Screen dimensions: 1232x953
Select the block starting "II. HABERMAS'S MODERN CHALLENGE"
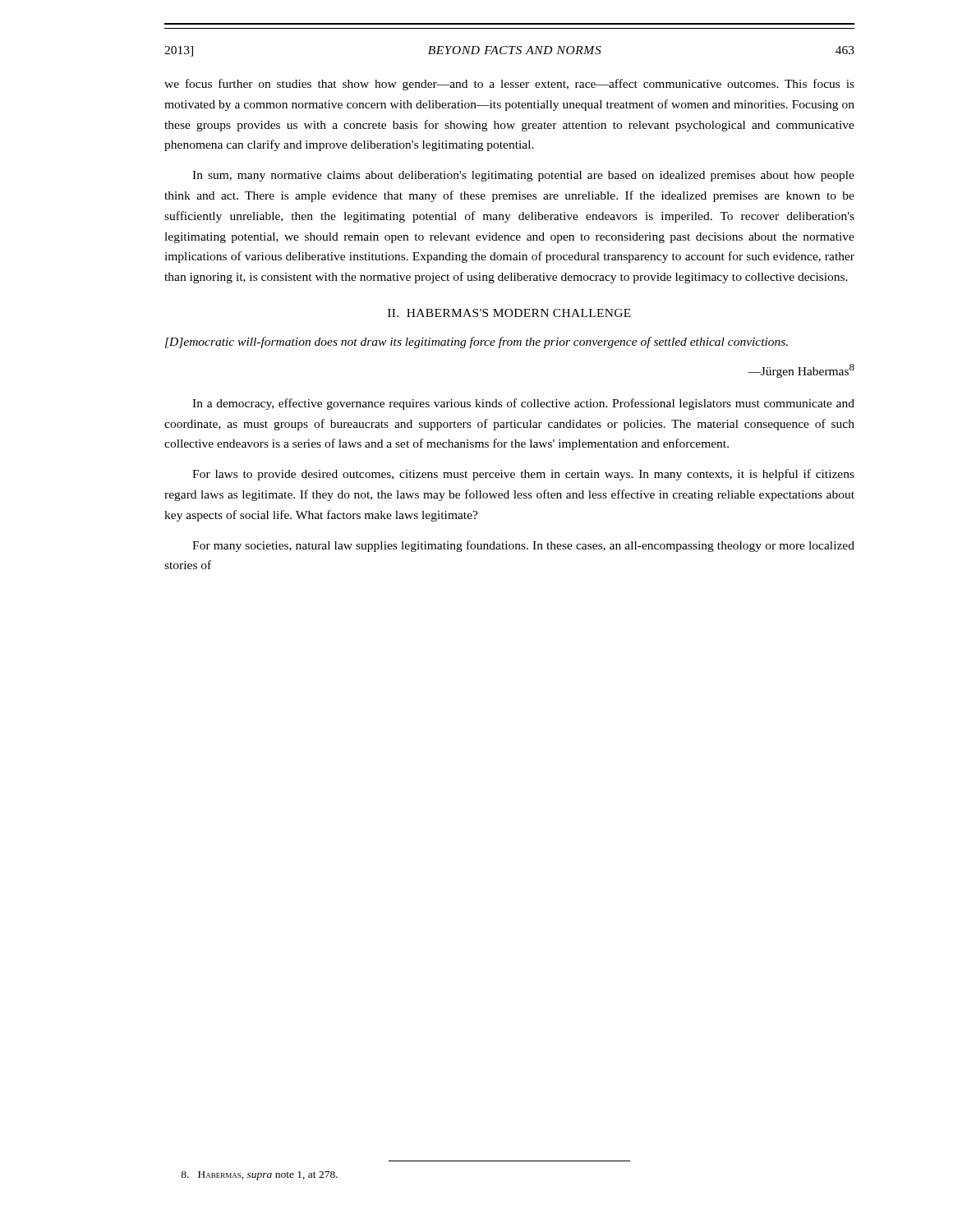coord(509,312)
